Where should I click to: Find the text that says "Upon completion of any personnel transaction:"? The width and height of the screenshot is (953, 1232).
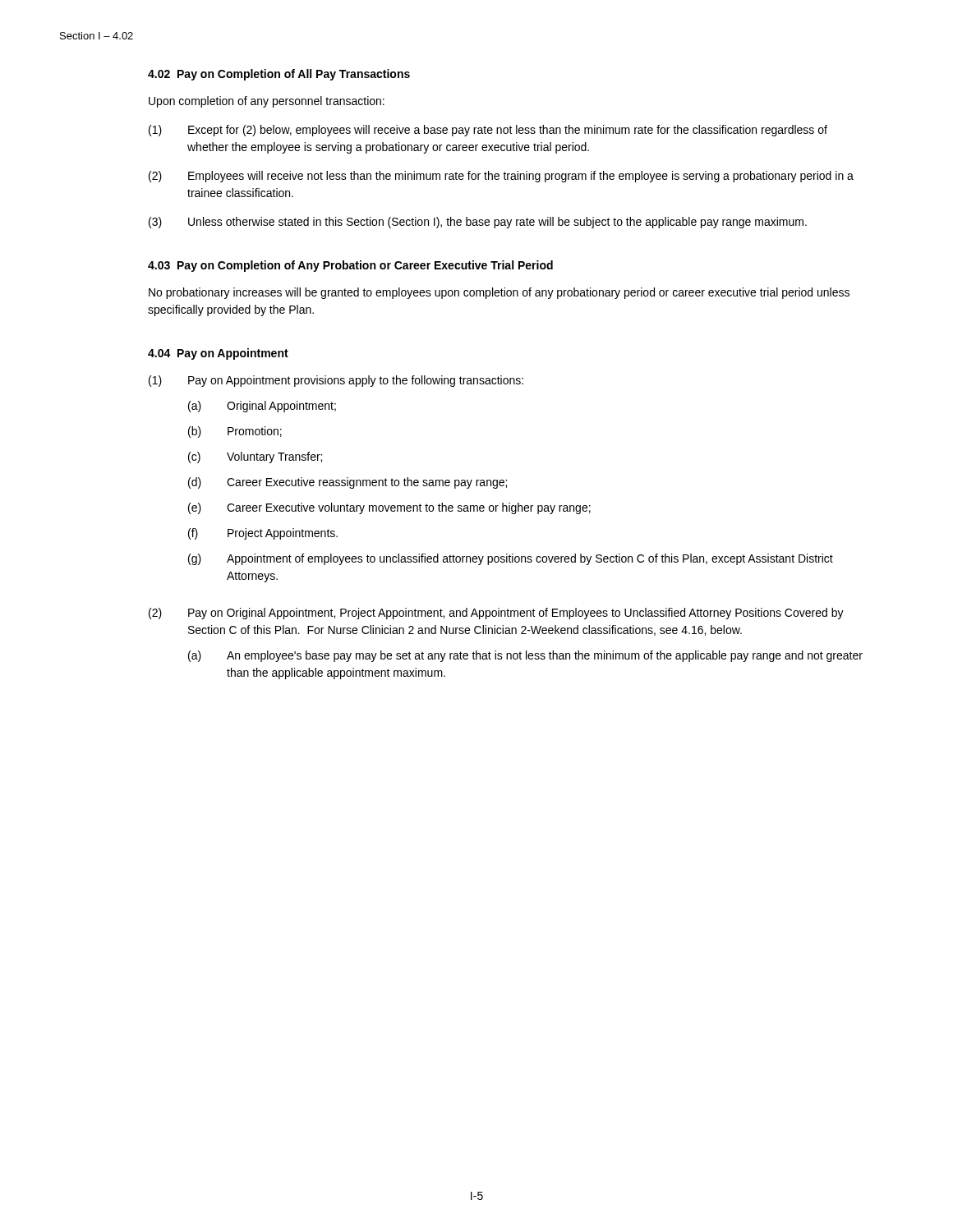267,101
